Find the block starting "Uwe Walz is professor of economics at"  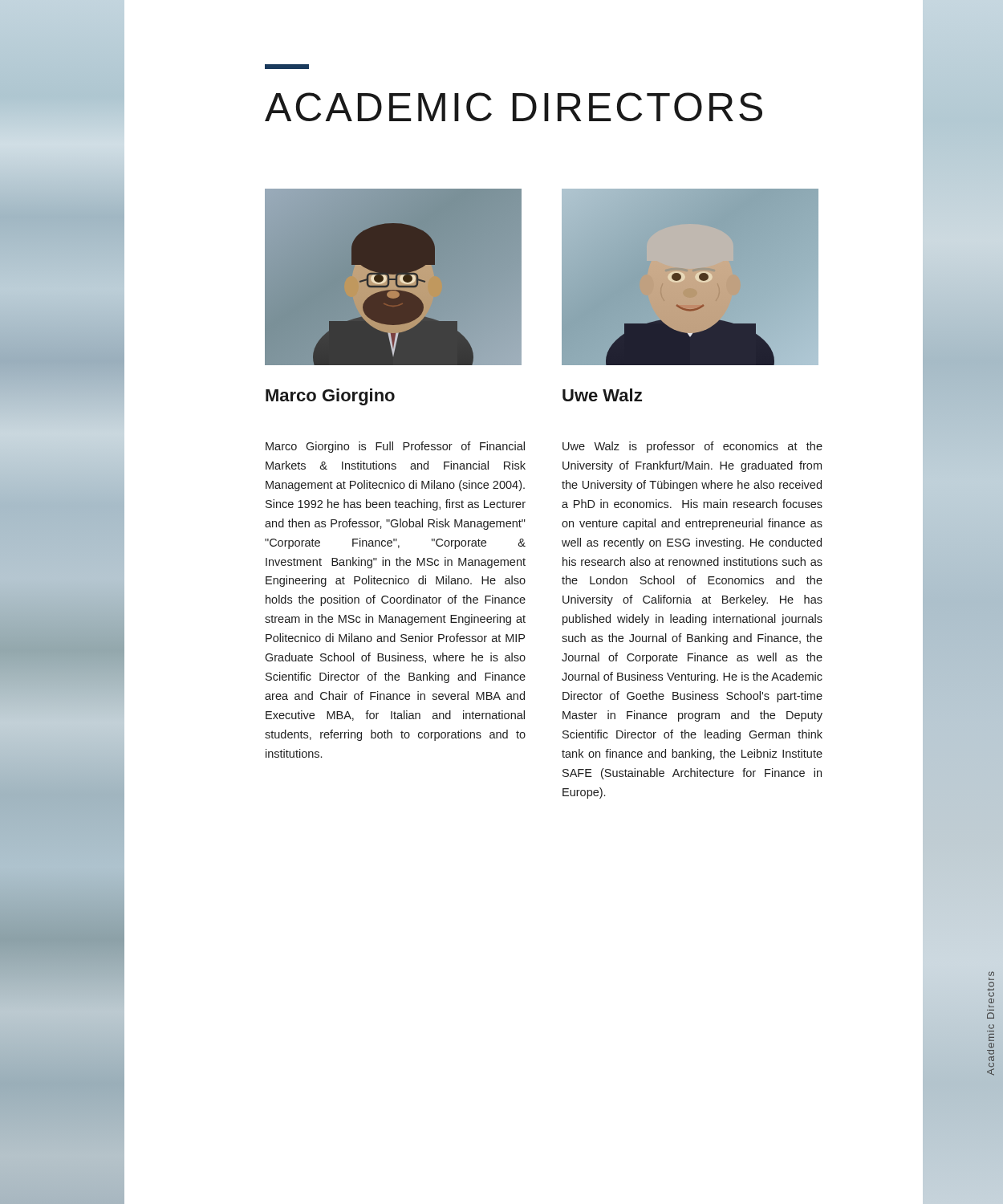[x=692, y=619]
